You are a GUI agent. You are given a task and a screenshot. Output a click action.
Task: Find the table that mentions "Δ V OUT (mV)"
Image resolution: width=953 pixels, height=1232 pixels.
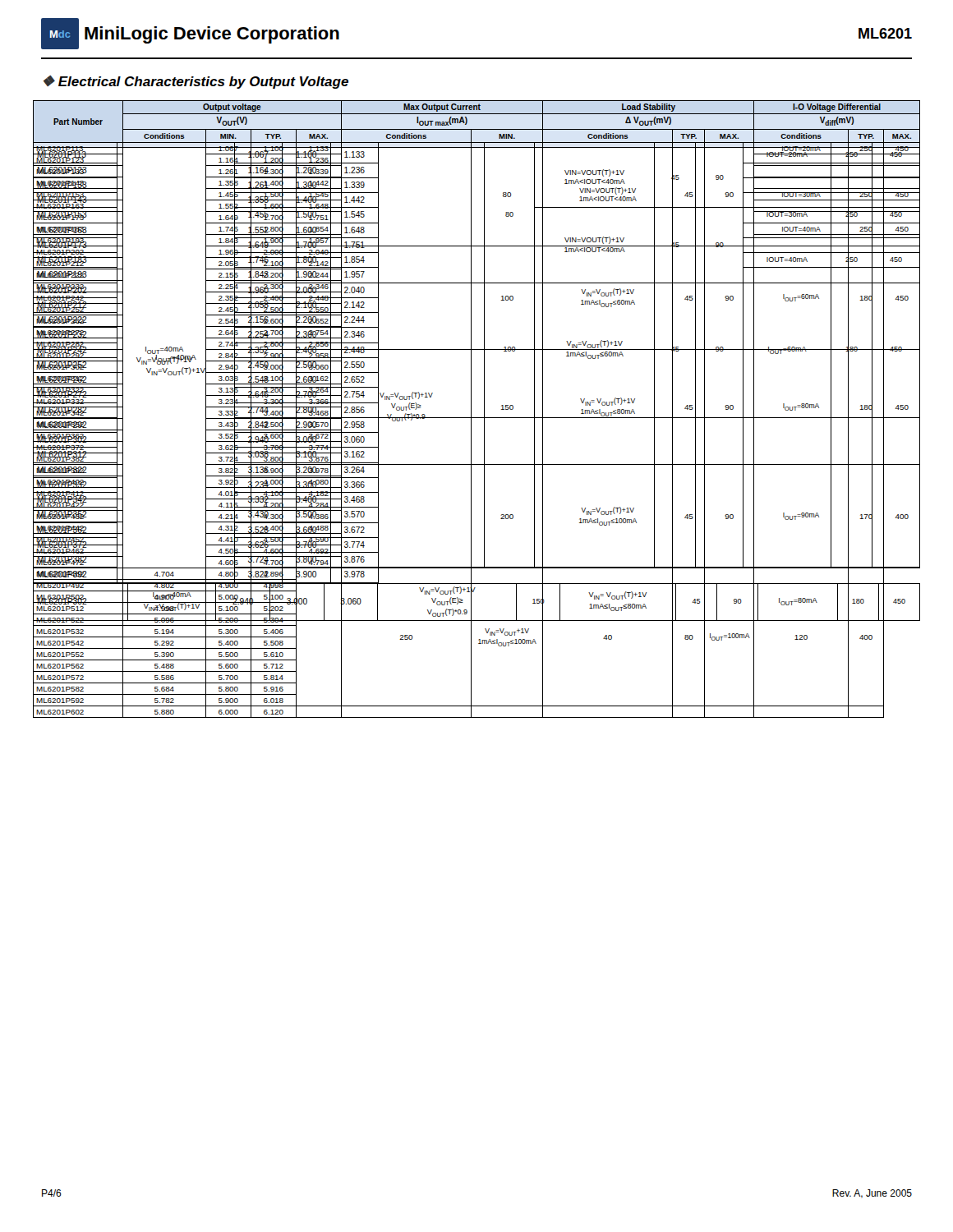[x=476, y=361]
